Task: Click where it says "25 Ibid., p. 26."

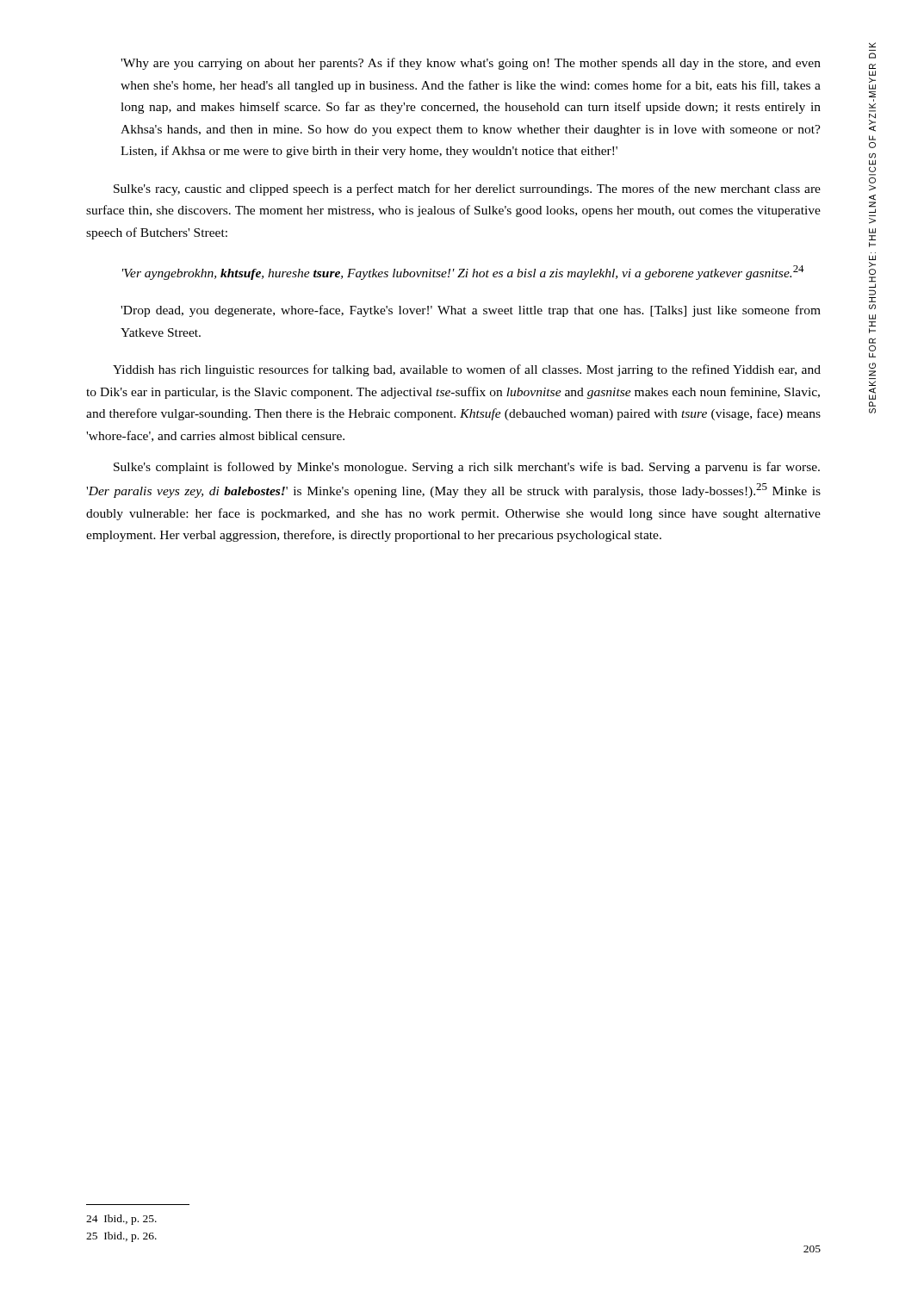Action: click(x=122, y=1235)
